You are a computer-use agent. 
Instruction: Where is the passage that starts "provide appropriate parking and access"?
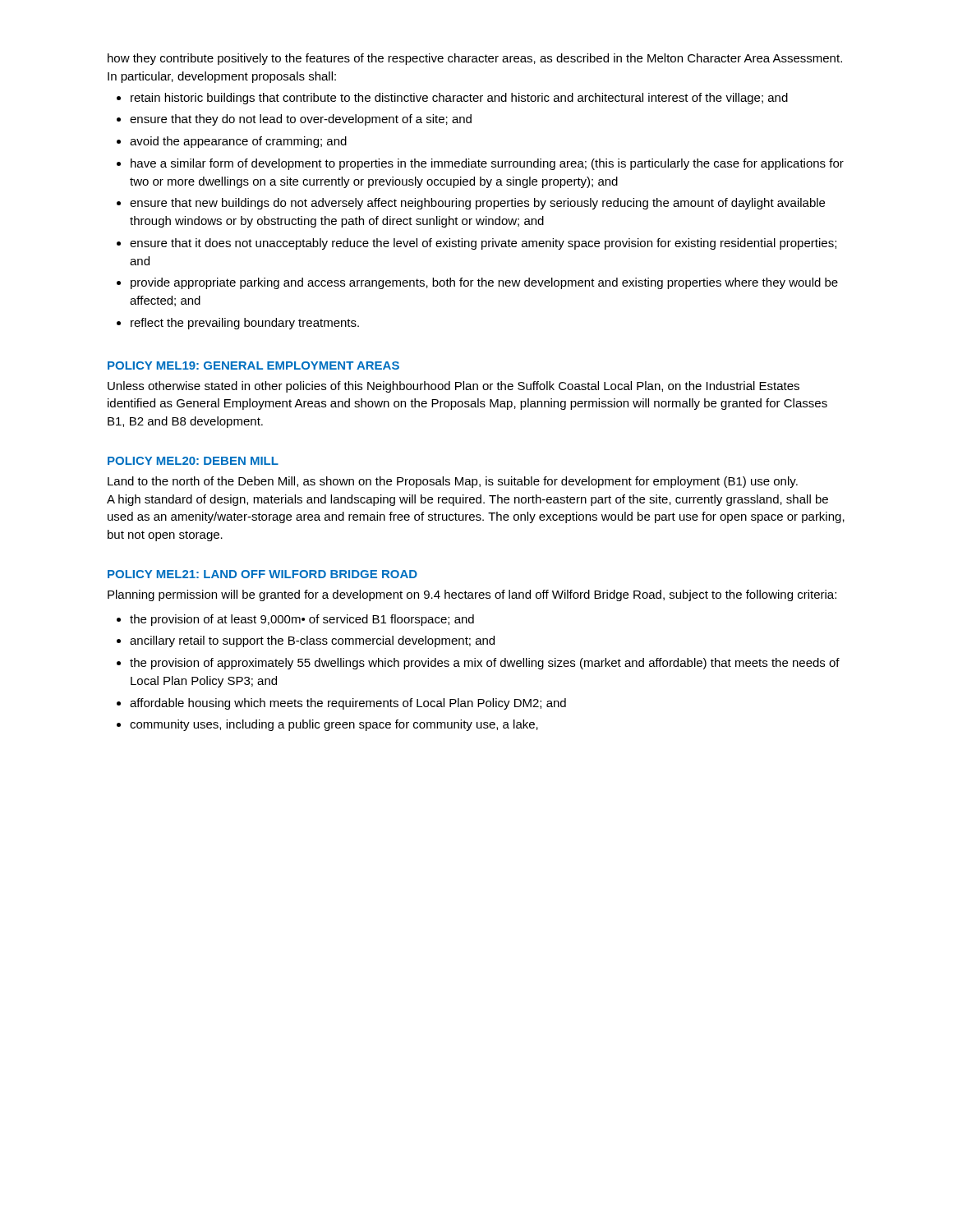click(x=484, y=291)
